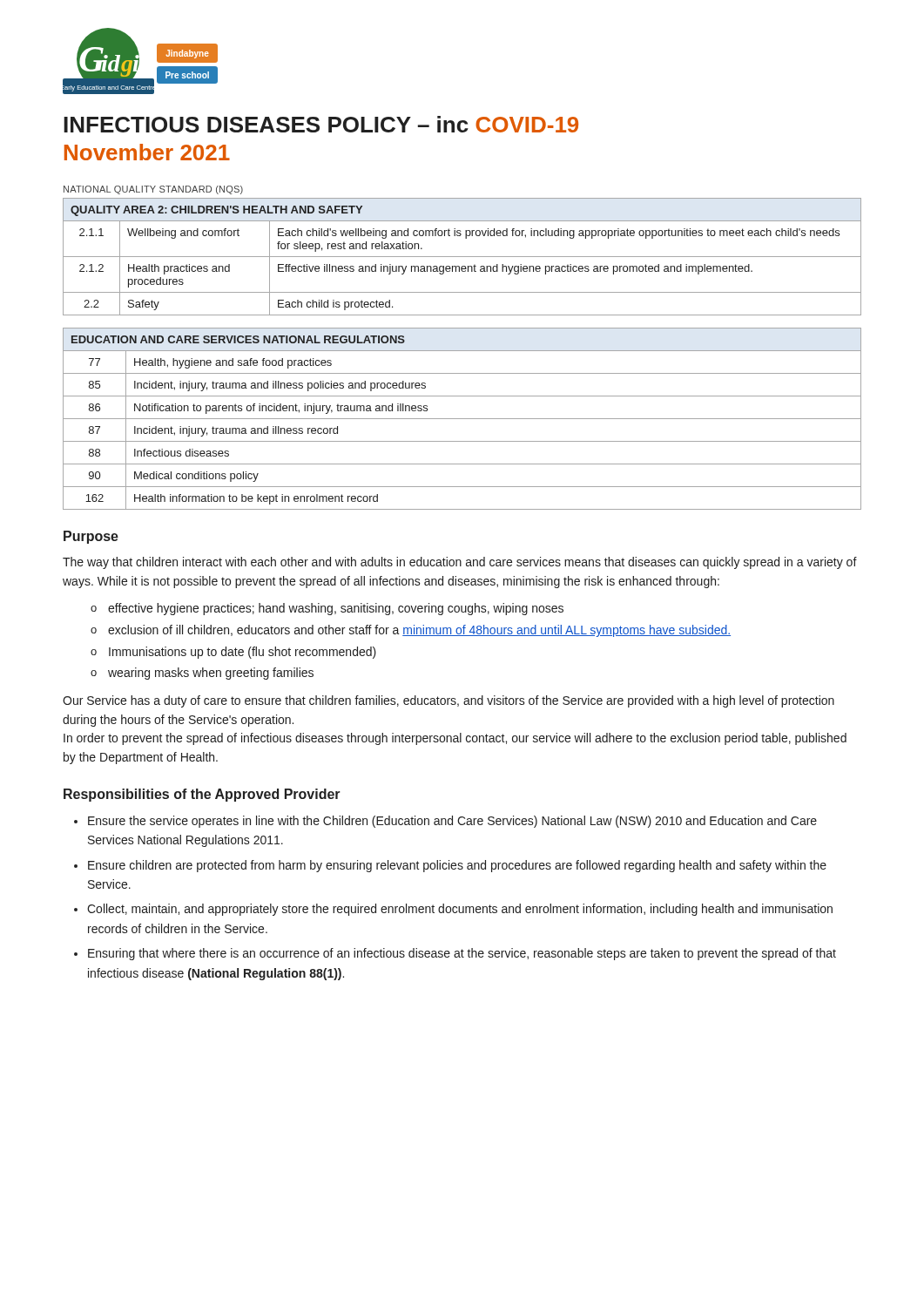Find the title that says "INFECTIOUS DISEASES POLICY – inc COVID-19"
The height and width of the screenshot is (1307, 924).
pos(462,140)
